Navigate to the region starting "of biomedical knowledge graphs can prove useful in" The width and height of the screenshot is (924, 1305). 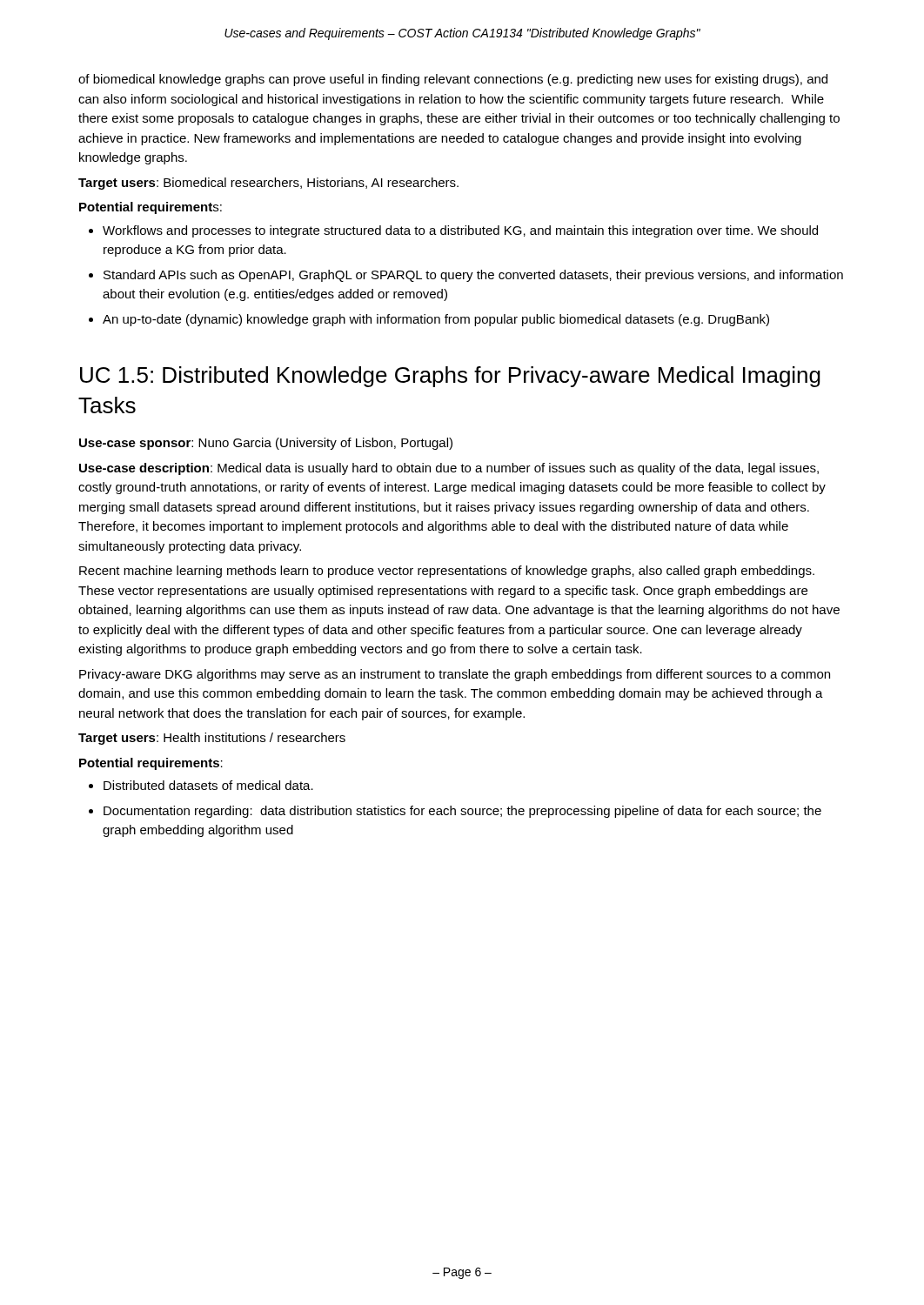coord(459,118)
